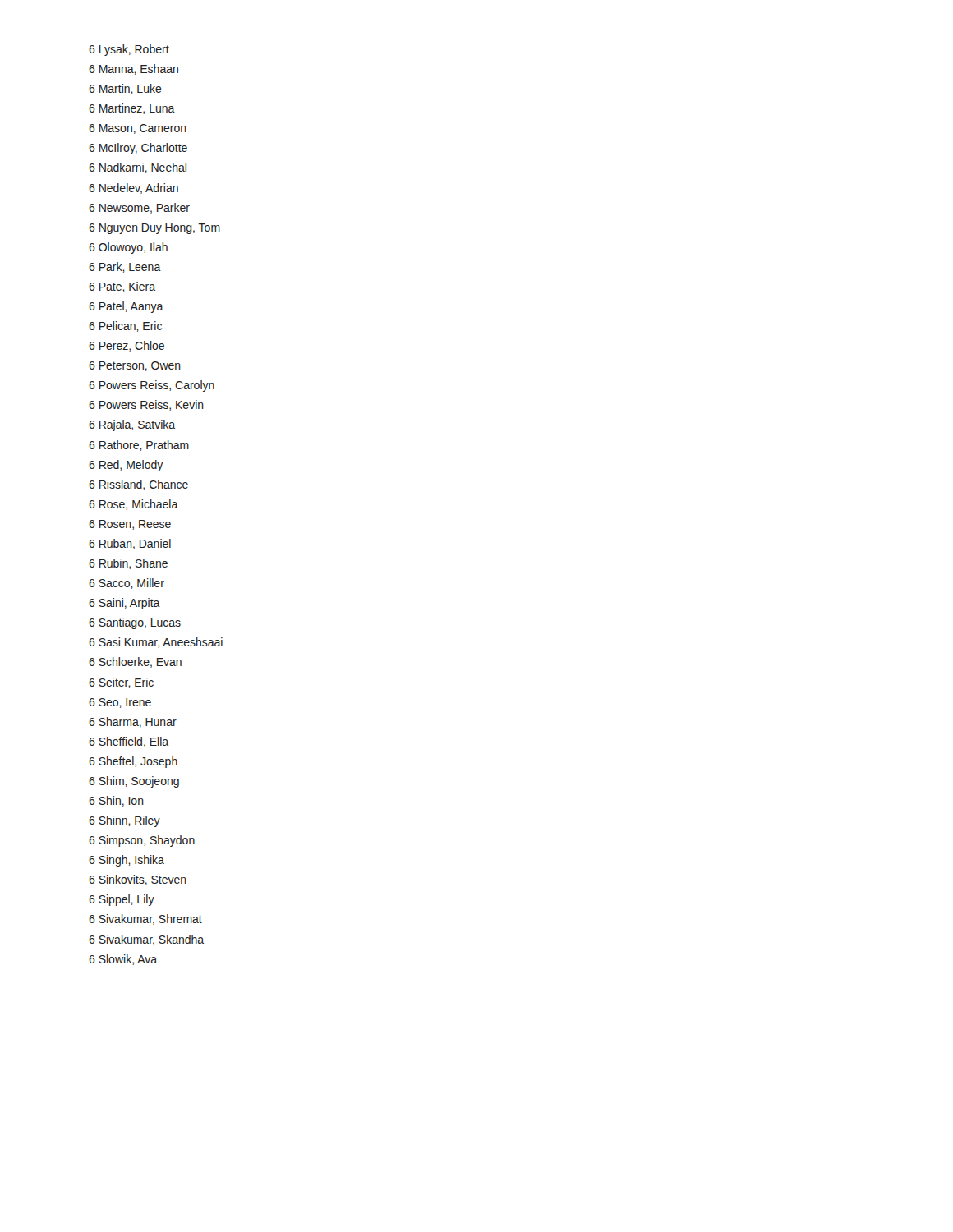
Task: Select the text block starting "6 Rosen, Reese"
Action: [130, 524]
